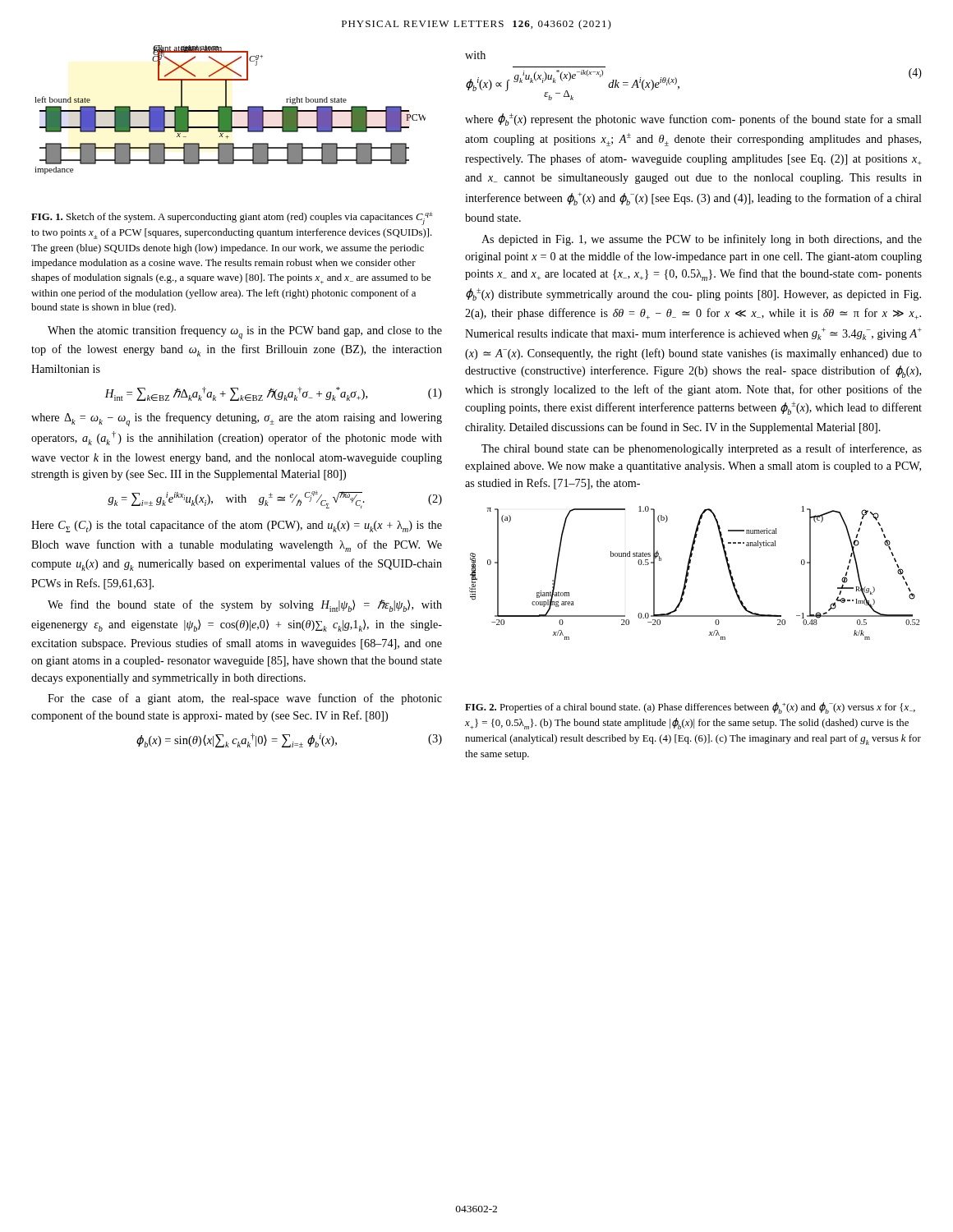The image size is (953, 1232).
Task: Locate the block of text that opens with "where ϕb±(x) represent the"
Action: click(x=693, y=301)
